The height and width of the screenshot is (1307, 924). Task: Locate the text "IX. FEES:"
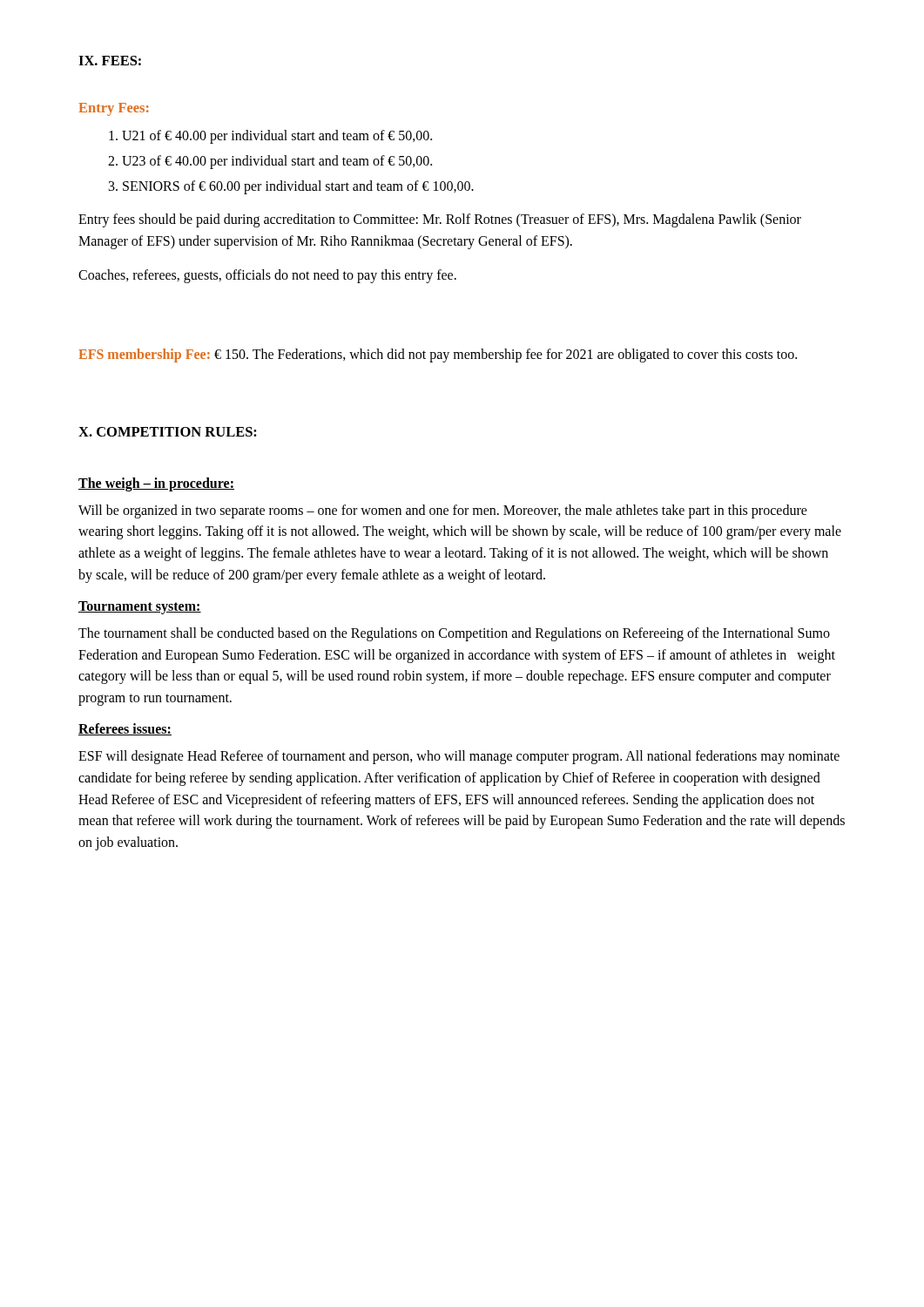click(110, 61)
